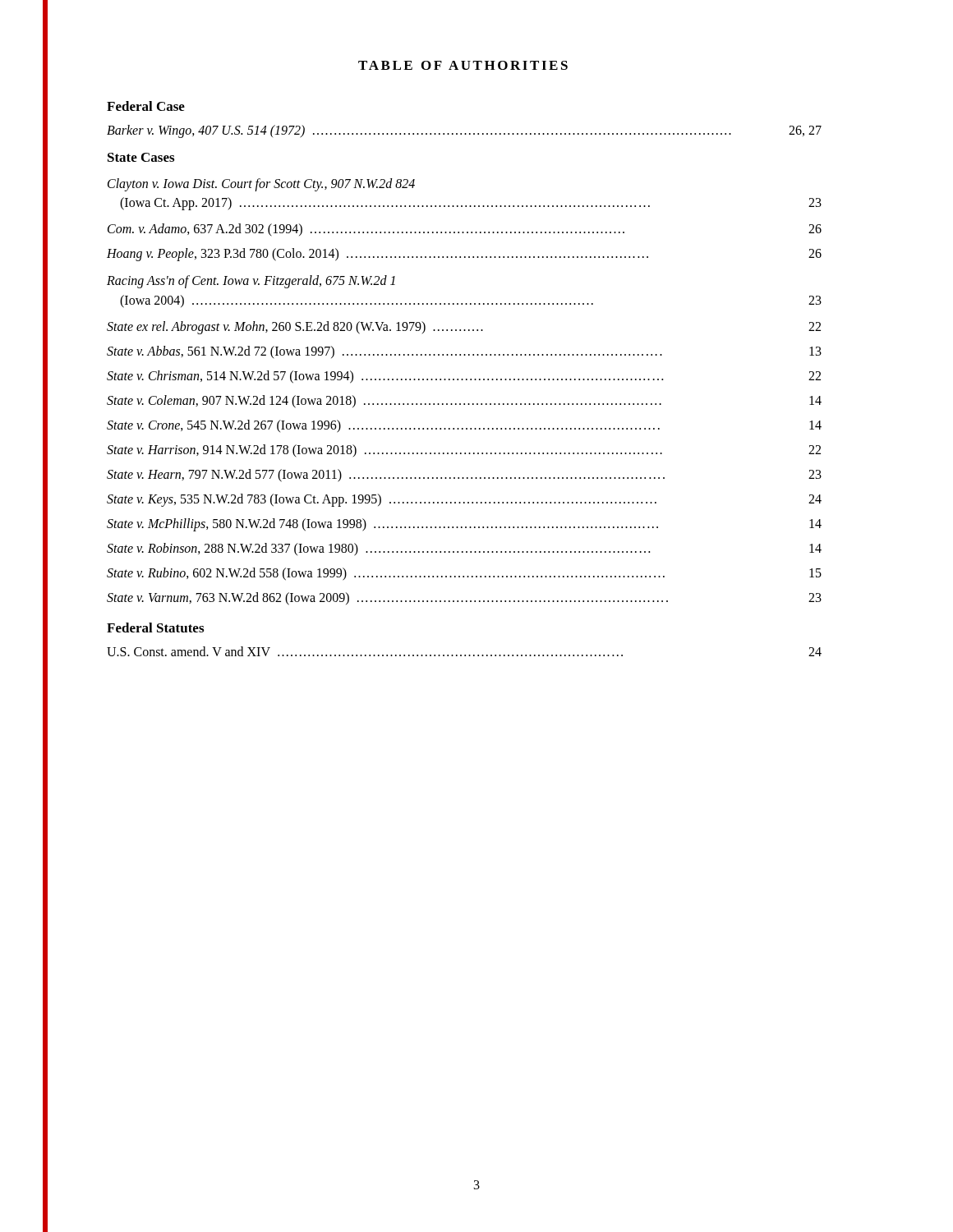Locate the list item that says "State ex rel. Abrogast v. Mohn, 260 S.E.2d"
The height and width of the screenshot is (1232, 953).
pos(464,327)
